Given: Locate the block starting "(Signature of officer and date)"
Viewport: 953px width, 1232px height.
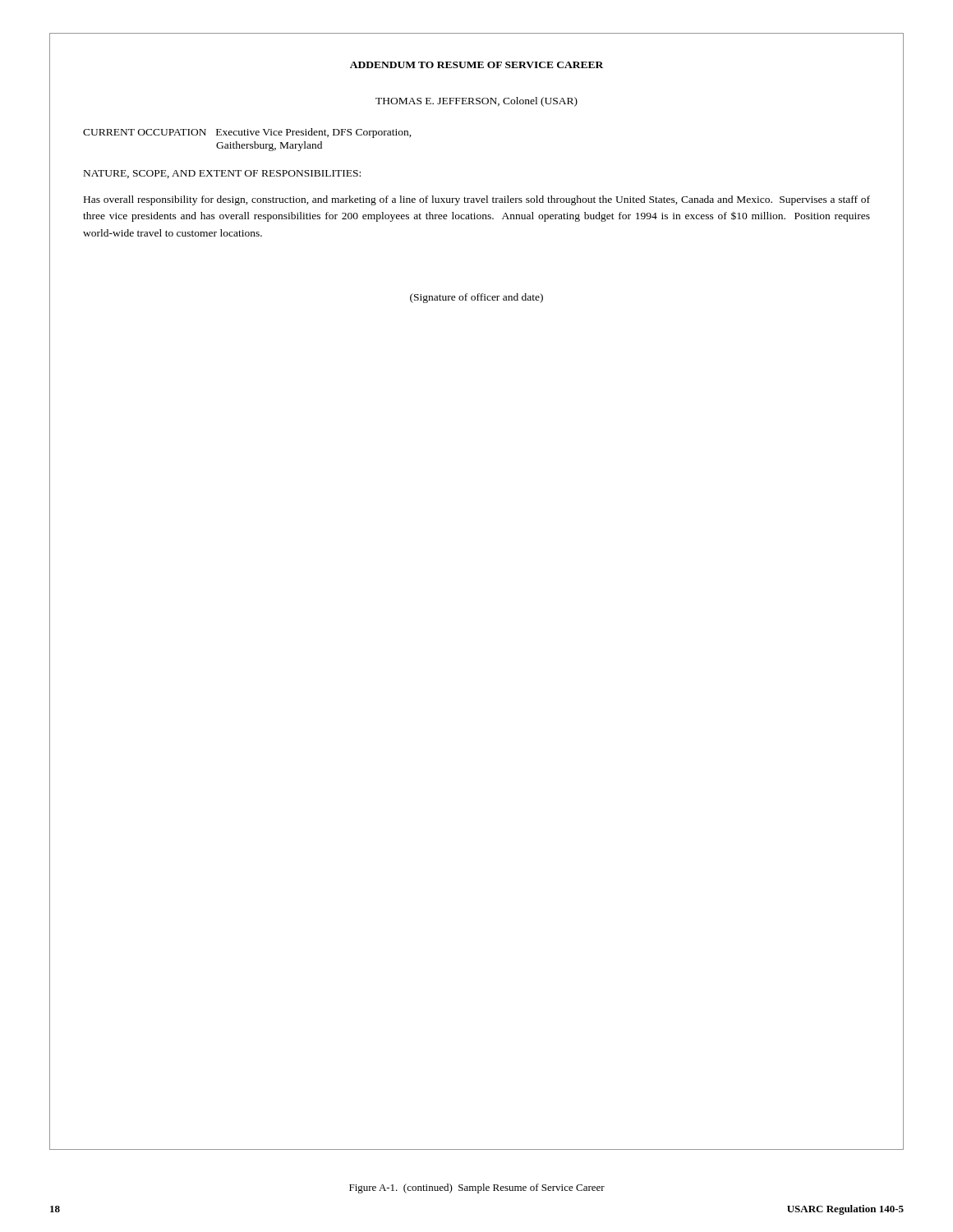Looking at the screenshot, I should point(476,297).
